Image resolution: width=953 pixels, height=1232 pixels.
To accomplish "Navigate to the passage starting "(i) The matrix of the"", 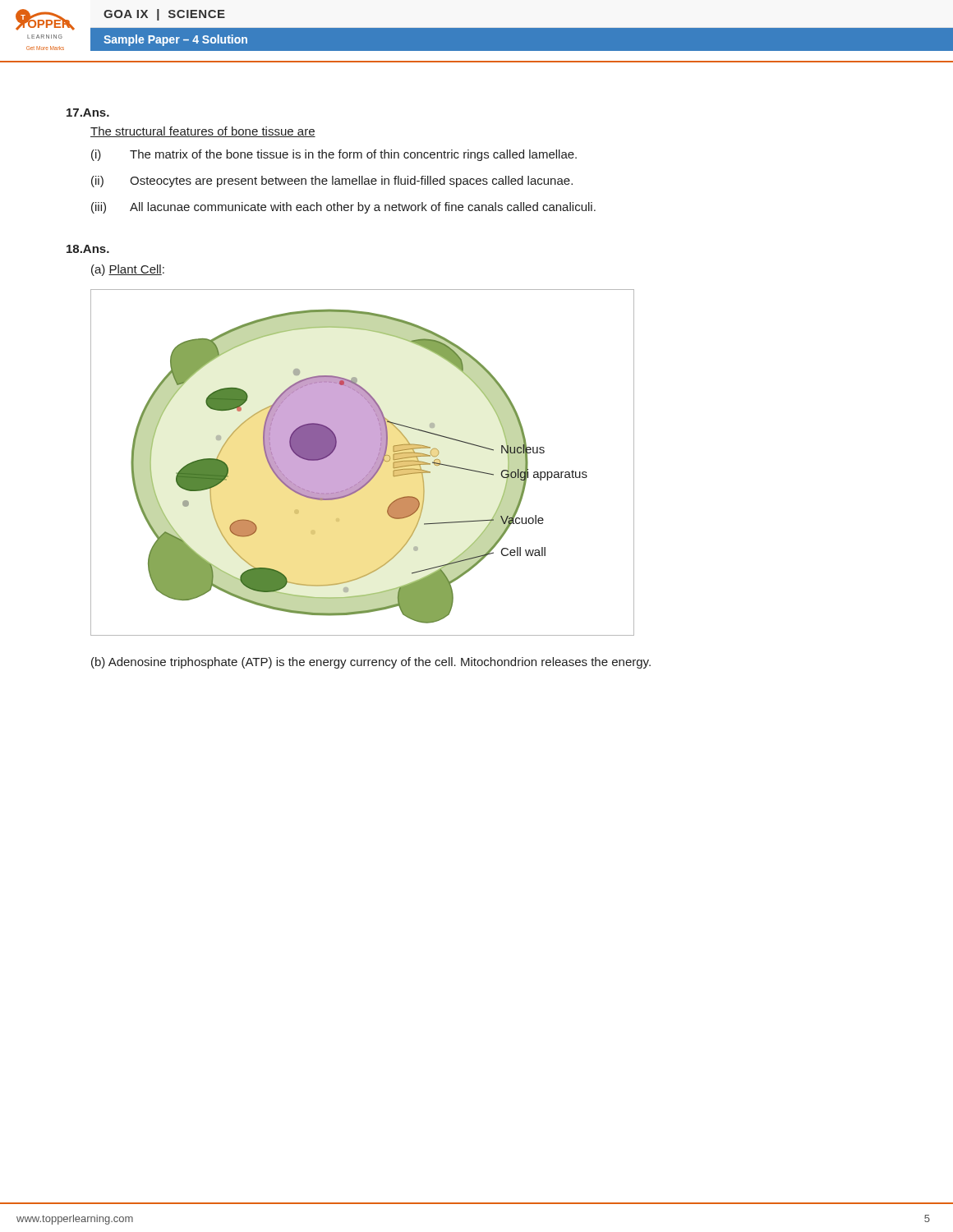I will 489,154.
